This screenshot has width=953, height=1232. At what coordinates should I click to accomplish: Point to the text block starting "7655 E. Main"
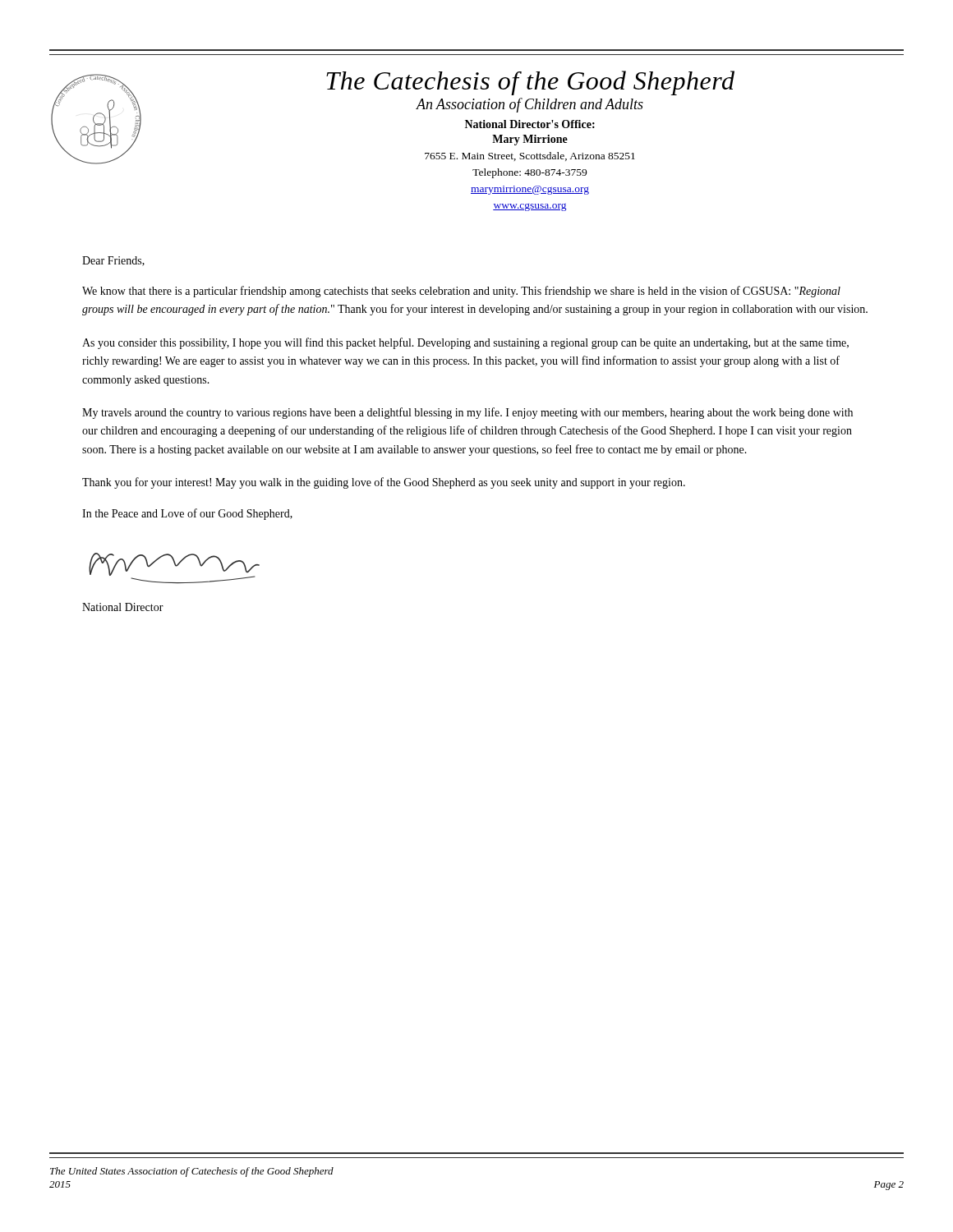(530, 156)
